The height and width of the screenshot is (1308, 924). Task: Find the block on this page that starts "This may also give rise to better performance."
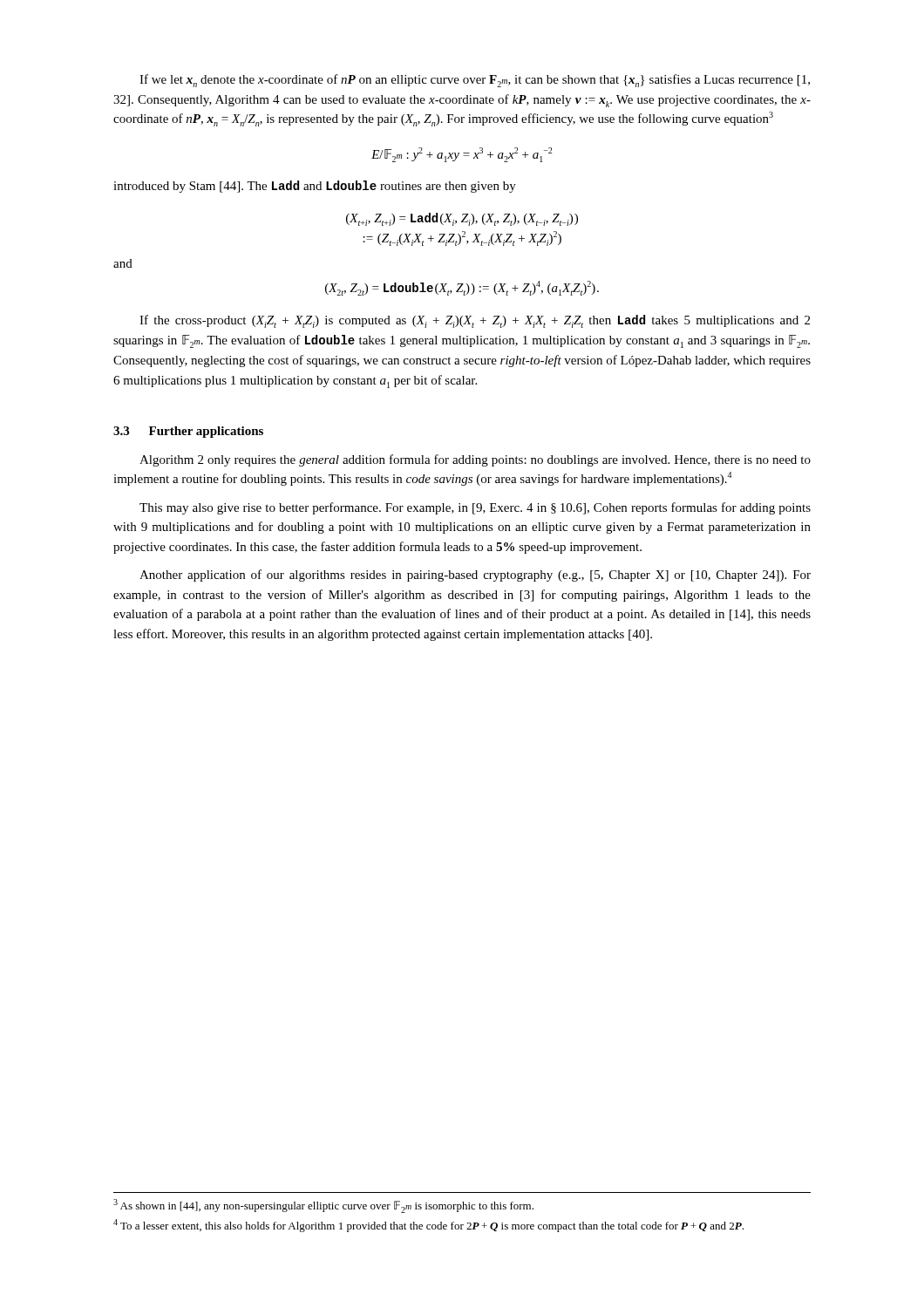tap(462, 527)
